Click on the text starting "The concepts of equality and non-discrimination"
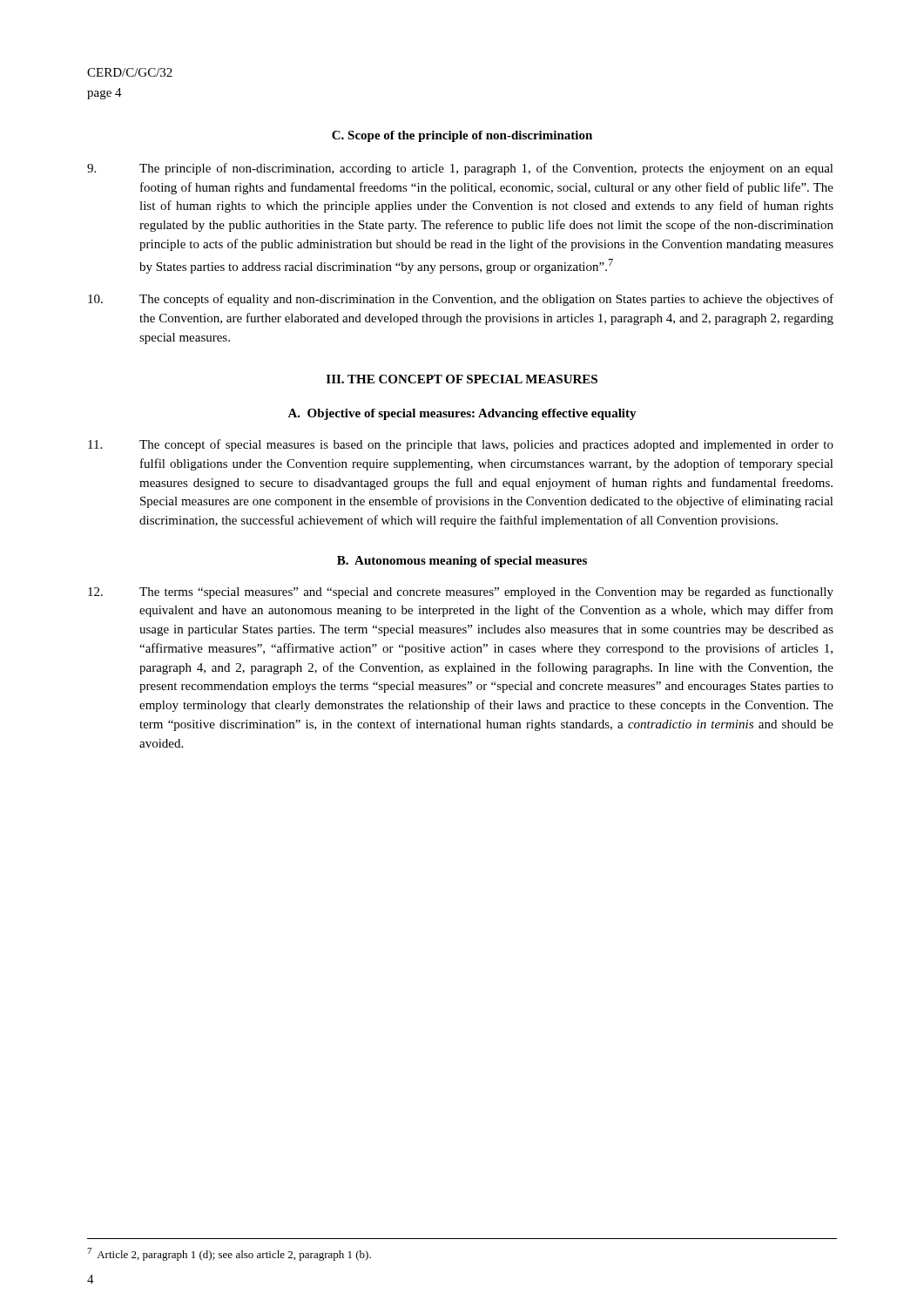This screenshot has height=1307, width=924. tap(460, 319)
